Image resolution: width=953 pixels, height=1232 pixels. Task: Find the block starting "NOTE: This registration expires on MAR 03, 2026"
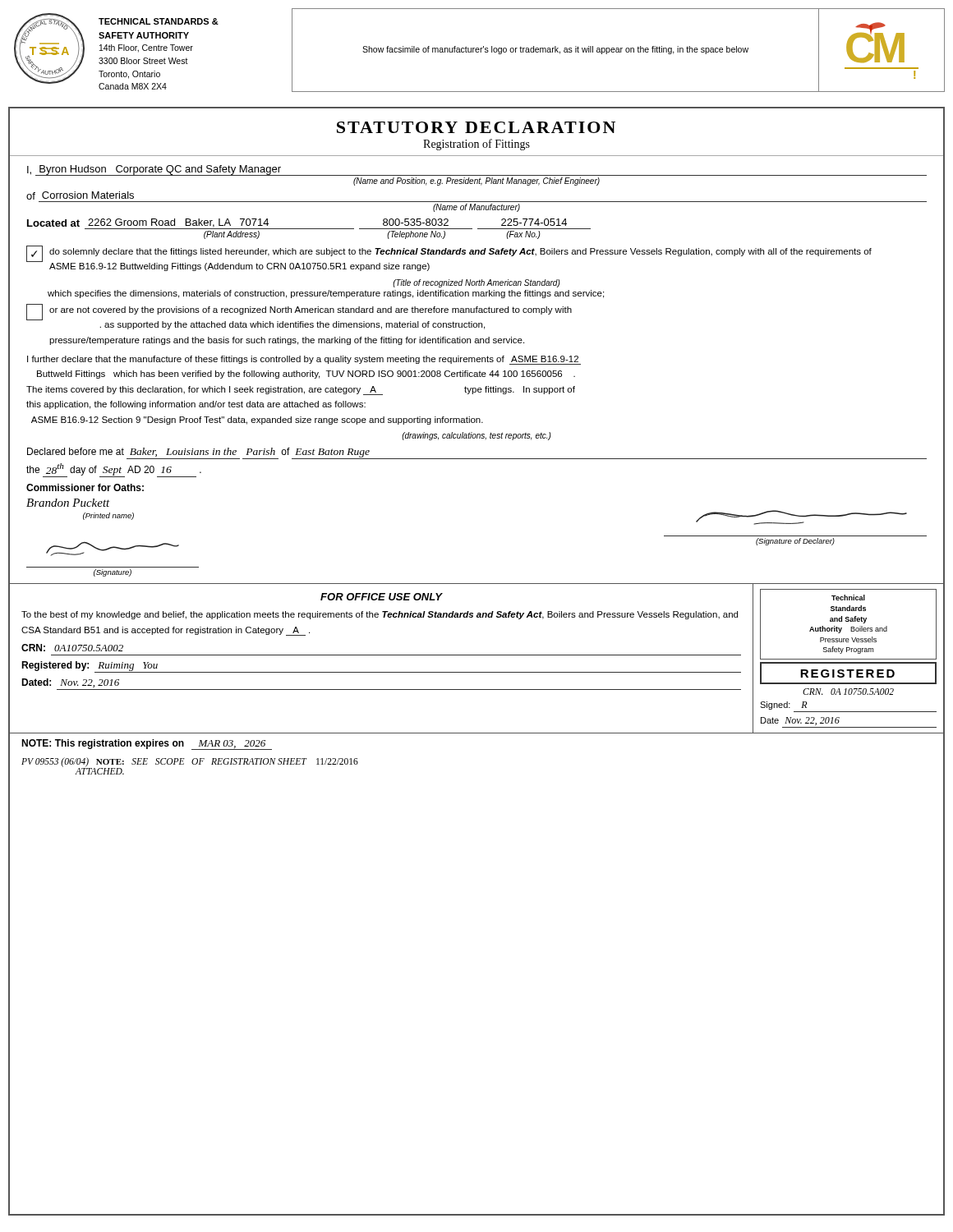pos(147,743)
